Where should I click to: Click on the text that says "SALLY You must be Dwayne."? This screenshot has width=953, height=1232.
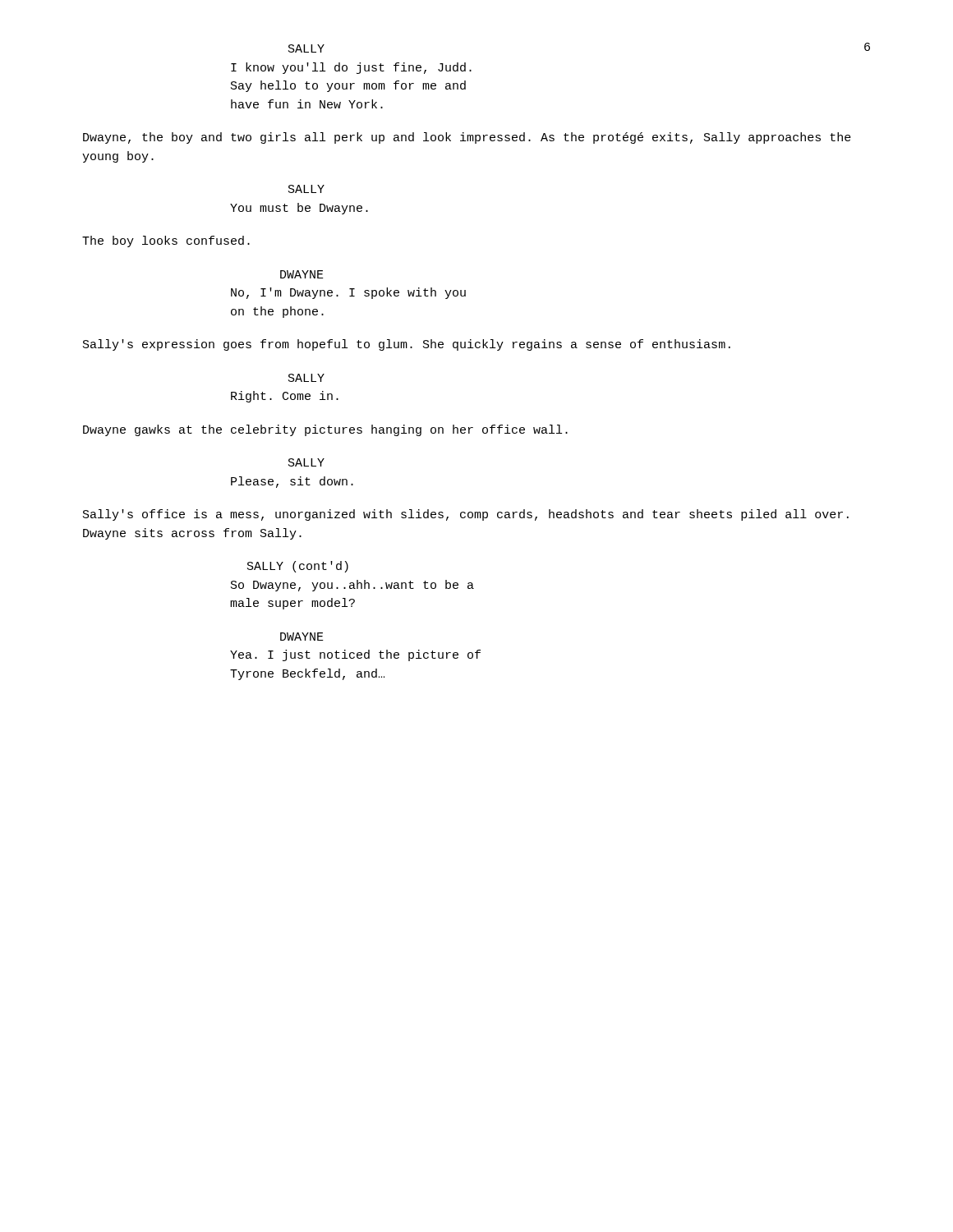tap(306, 189)
